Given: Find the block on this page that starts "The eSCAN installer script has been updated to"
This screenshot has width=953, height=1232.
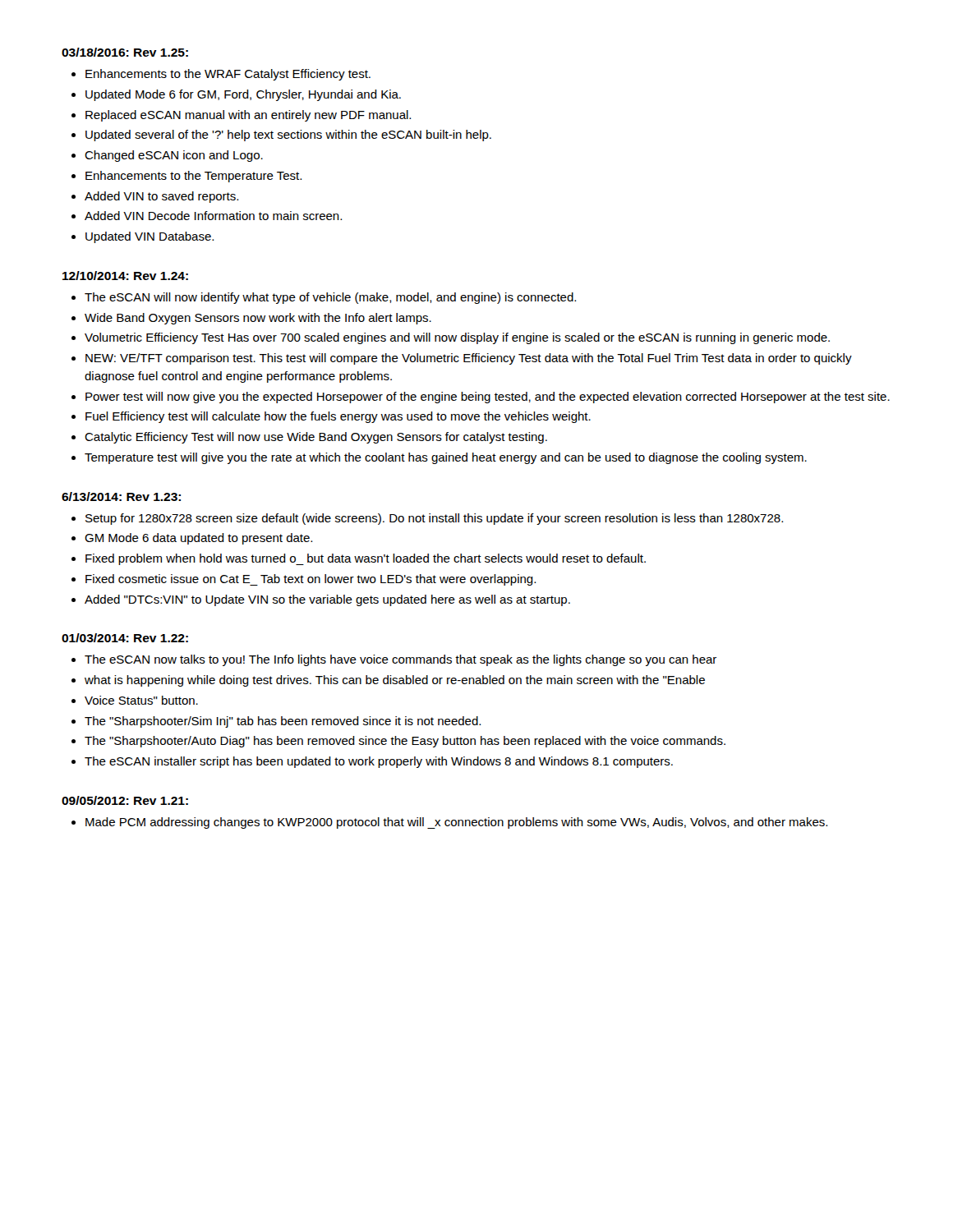Looking at the screenshot, I should tap(379, 761).
